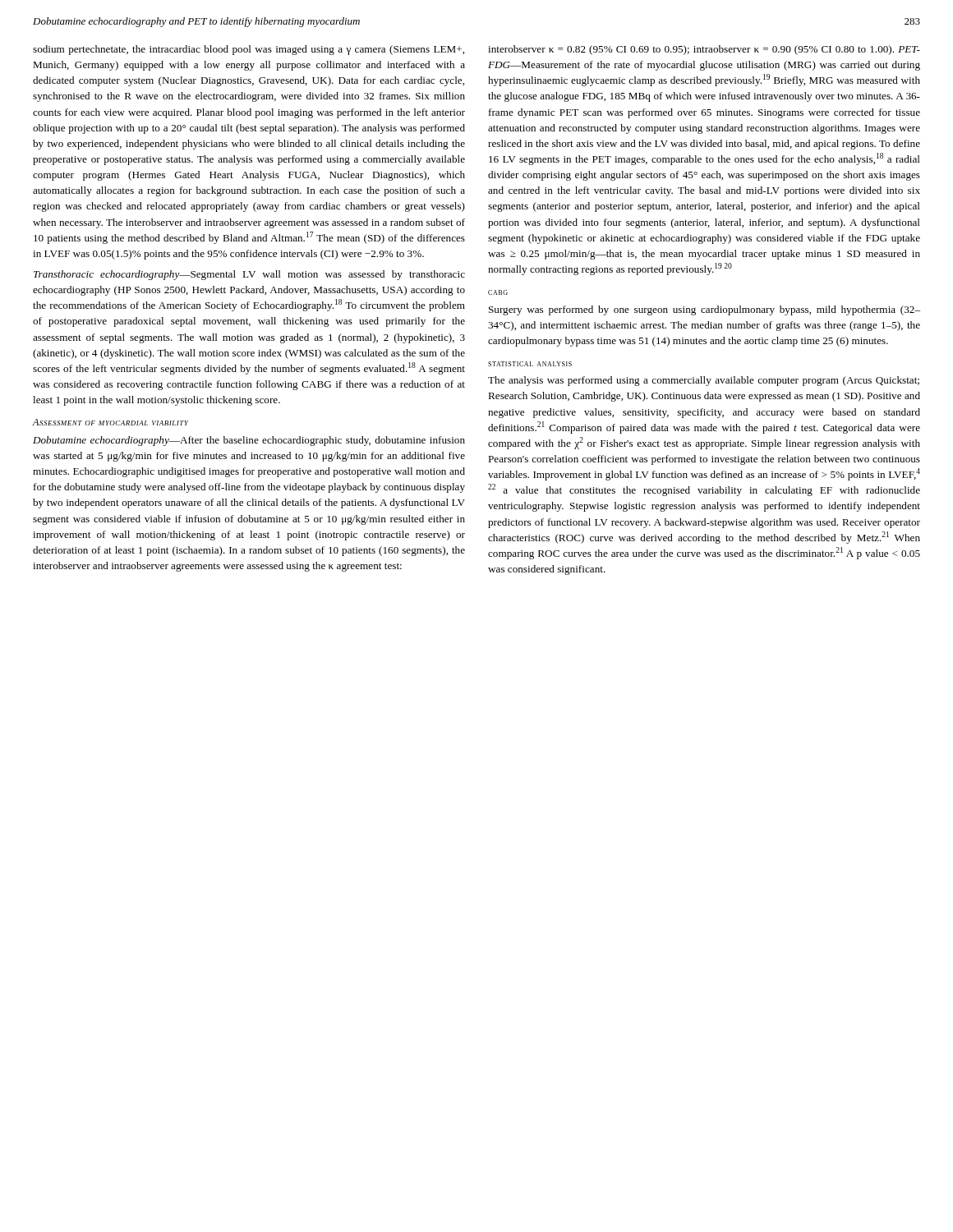
Task: Point to the block beginning "Dobutamine echocardiography—After the"
Action: pos(249,503)
